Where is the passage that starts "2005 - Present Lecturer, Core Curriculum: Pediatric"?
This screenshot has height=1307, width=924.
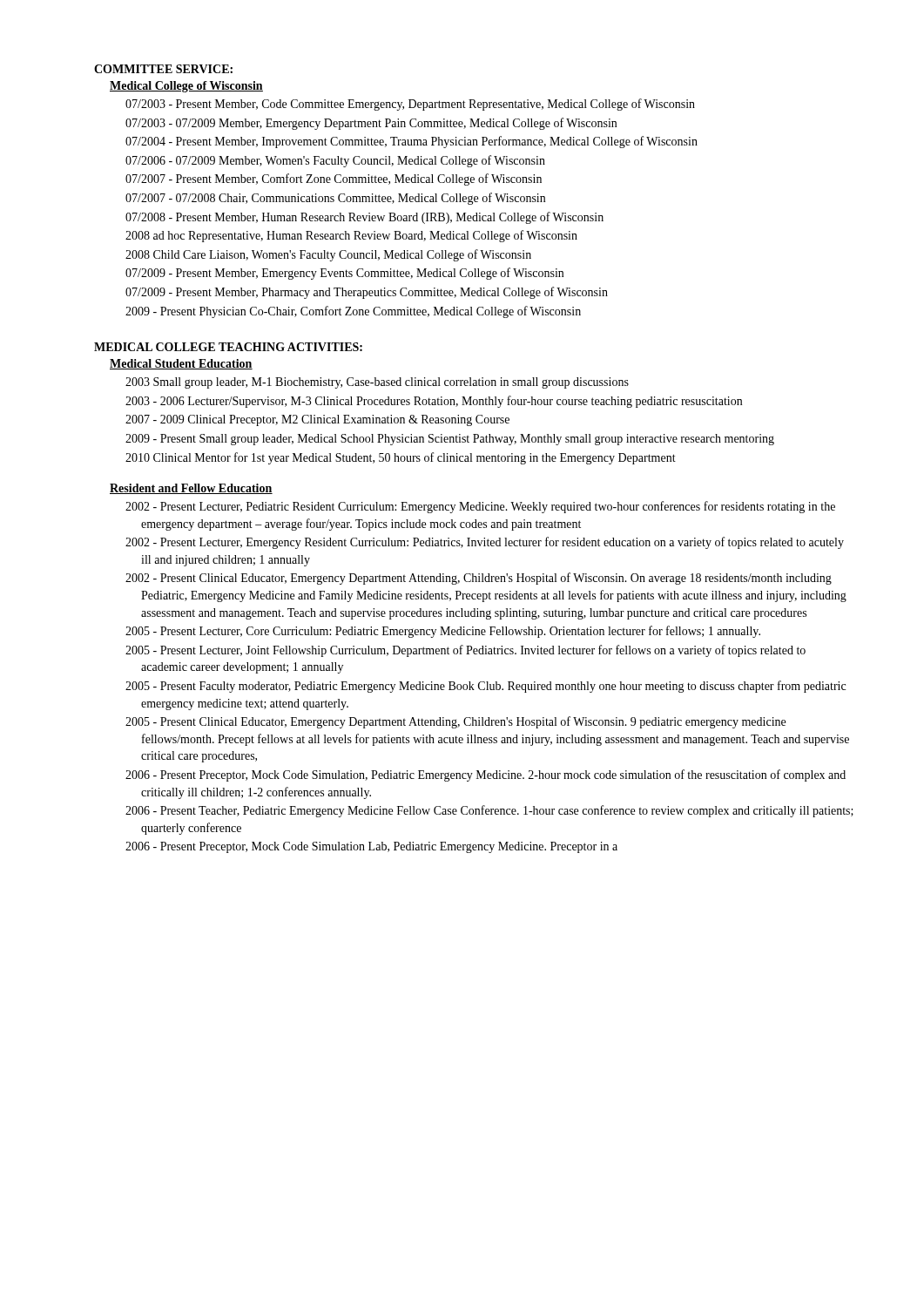[x=443, y=632]
